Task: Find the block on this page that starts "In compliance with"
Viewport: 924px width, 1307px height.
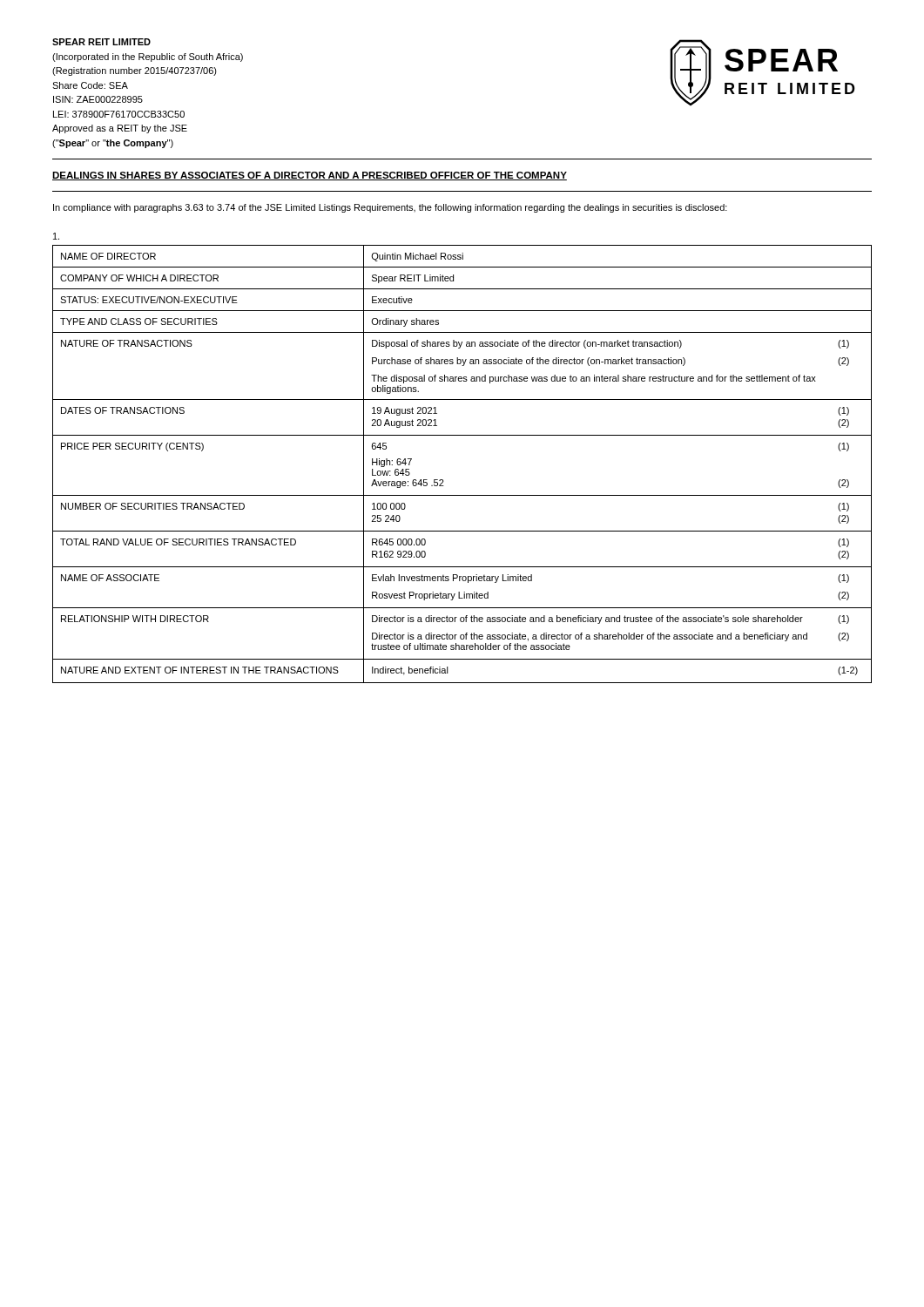Action: 390,207
